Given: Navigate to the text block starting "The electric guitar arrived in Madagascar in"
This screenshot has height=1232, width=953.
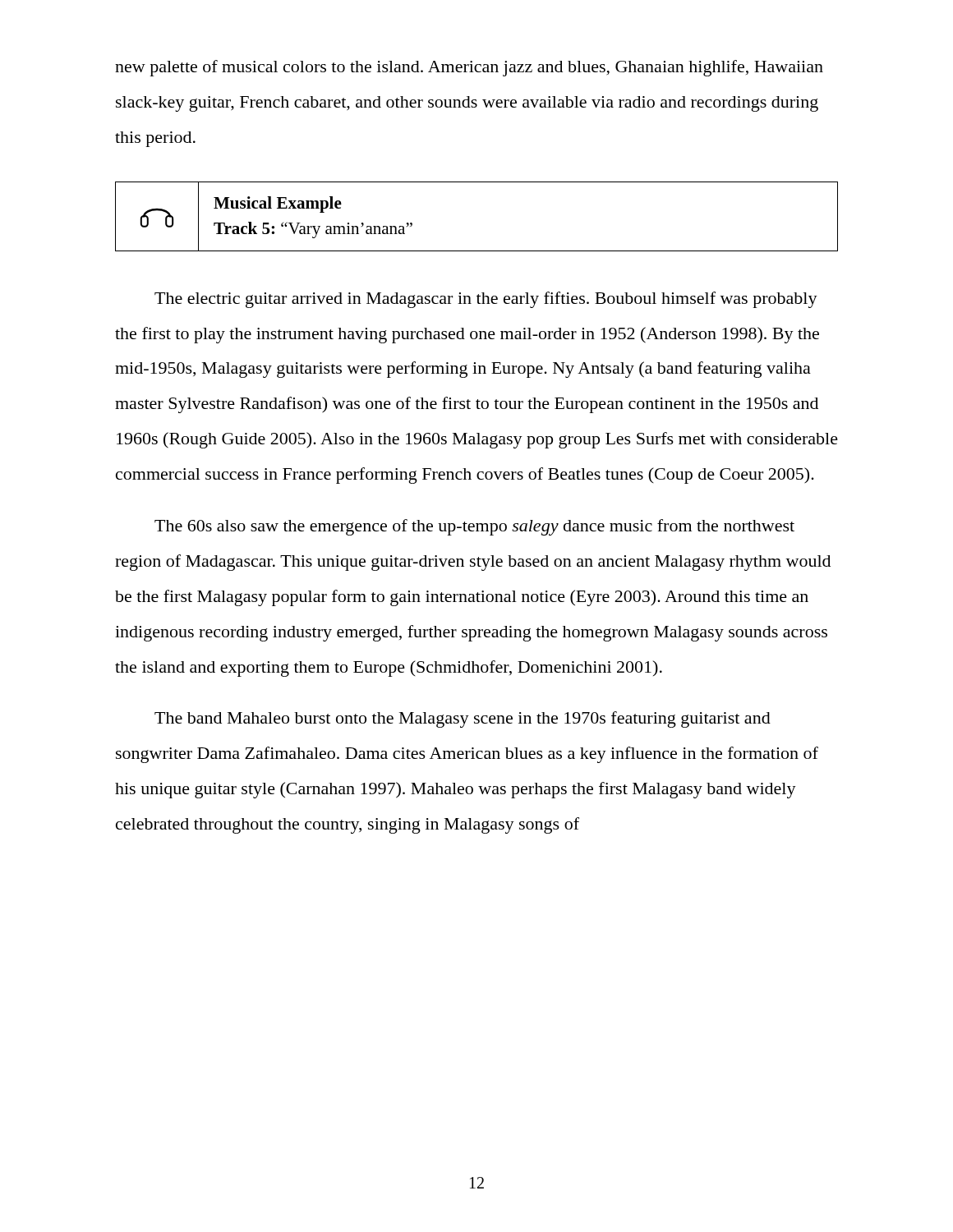Looking at the screenshot, I should [x=486, y=300].
